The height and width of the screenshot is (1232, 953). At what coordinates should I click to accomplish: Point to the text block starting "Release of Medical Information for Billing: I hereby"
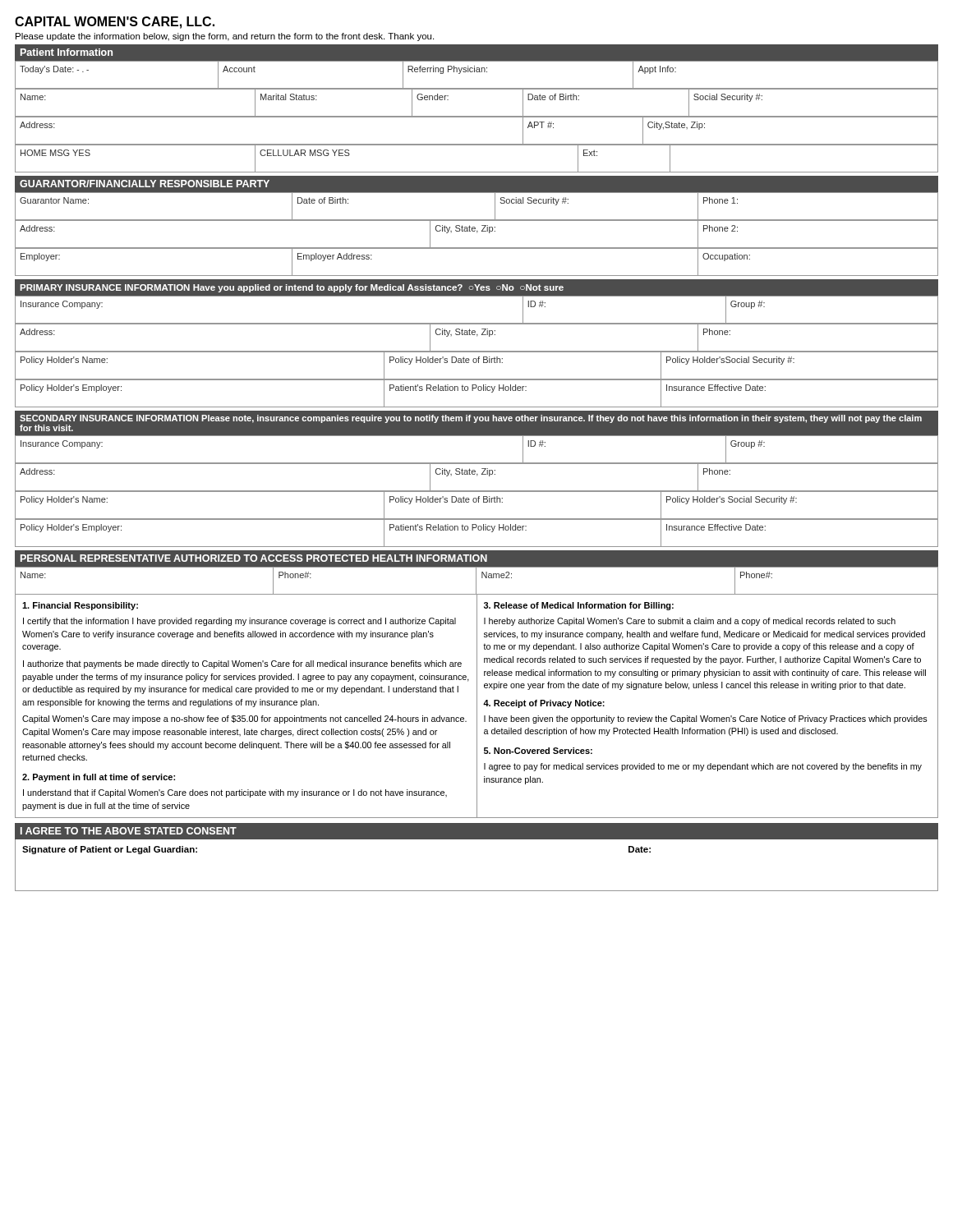pyautogui.click(x=707, y=693)
